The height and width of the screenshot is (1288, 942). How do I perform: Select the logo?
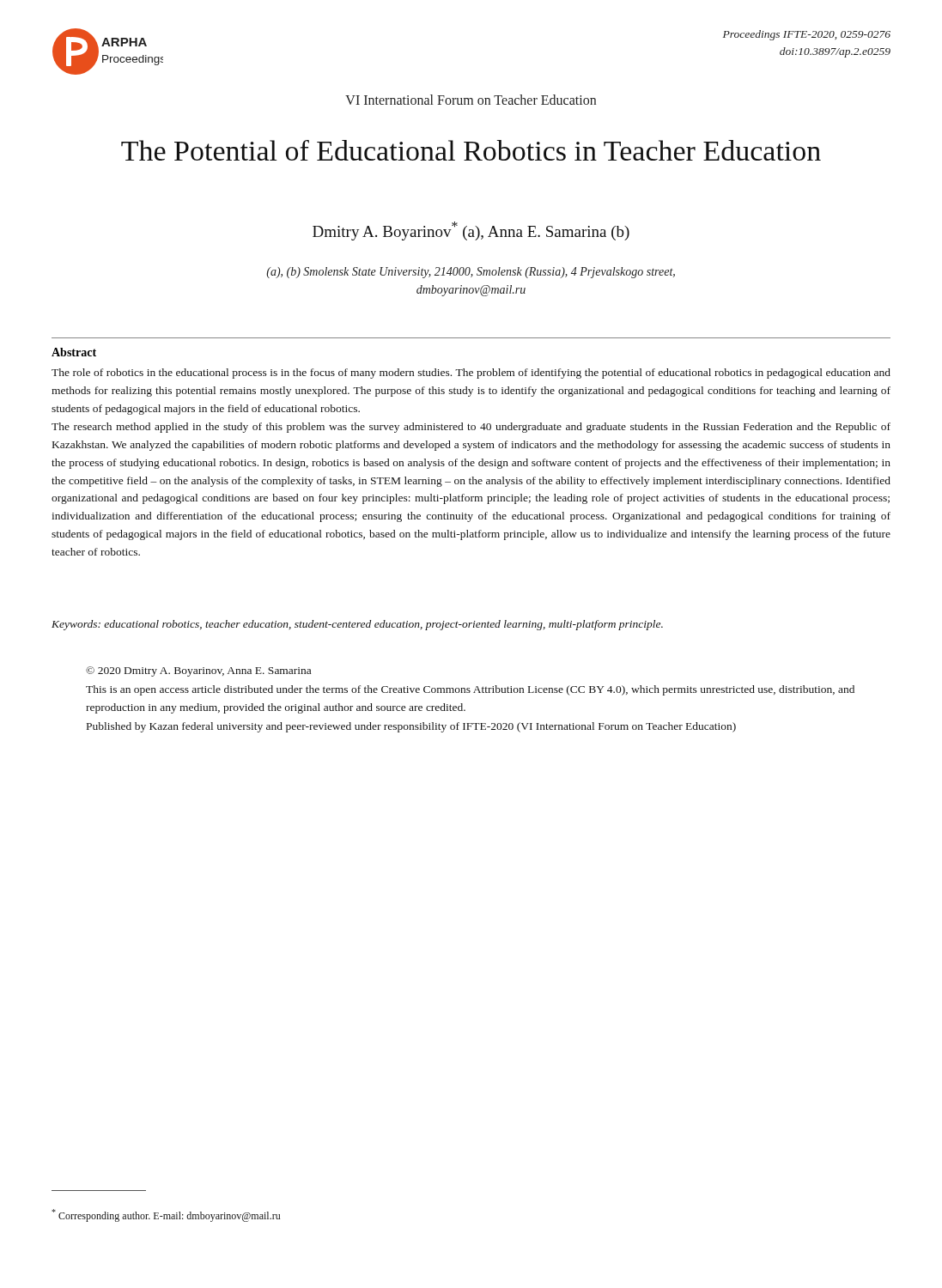[107, 52]
